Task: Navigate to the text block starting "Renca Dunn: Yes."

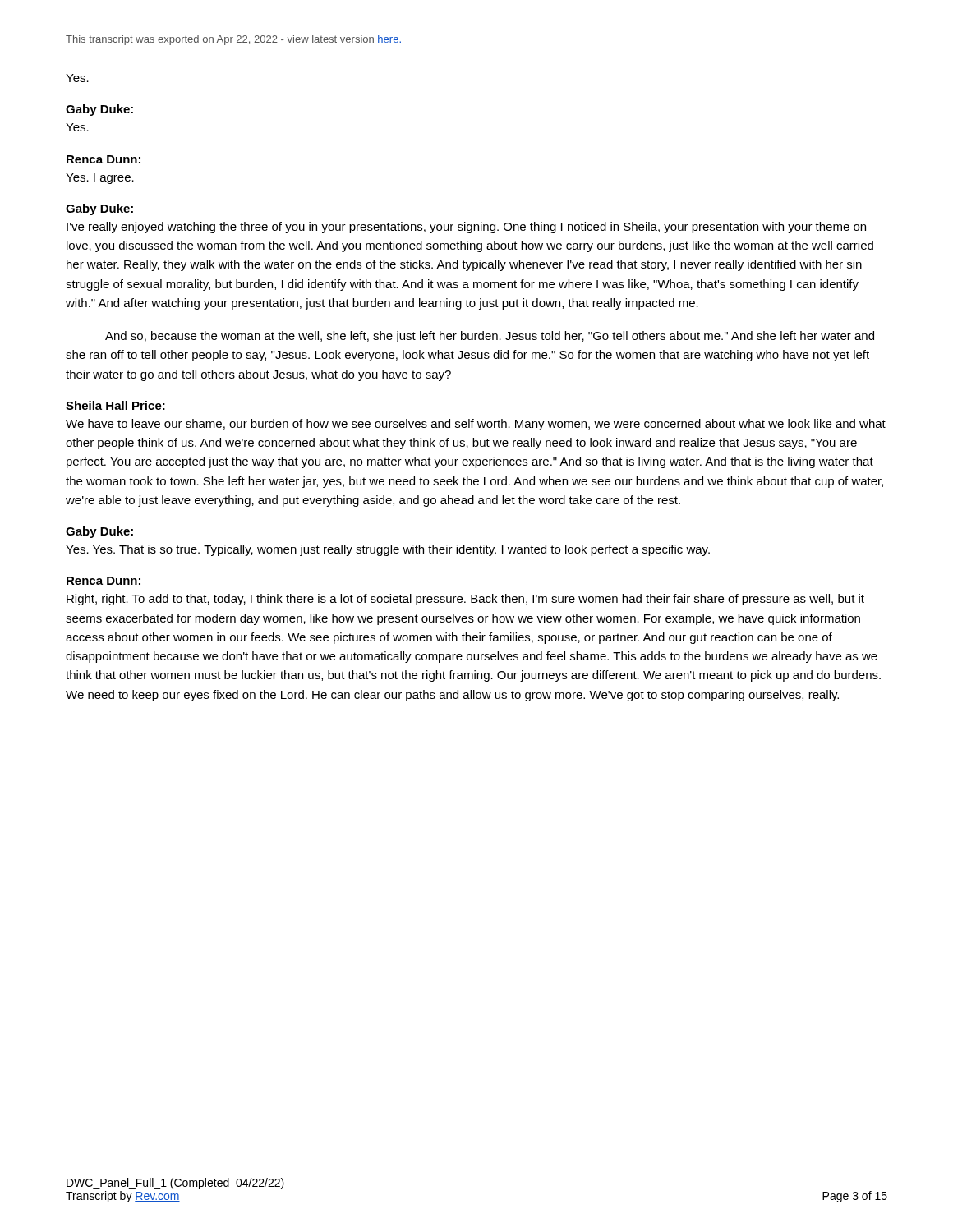Action: [x=104, y=159]
